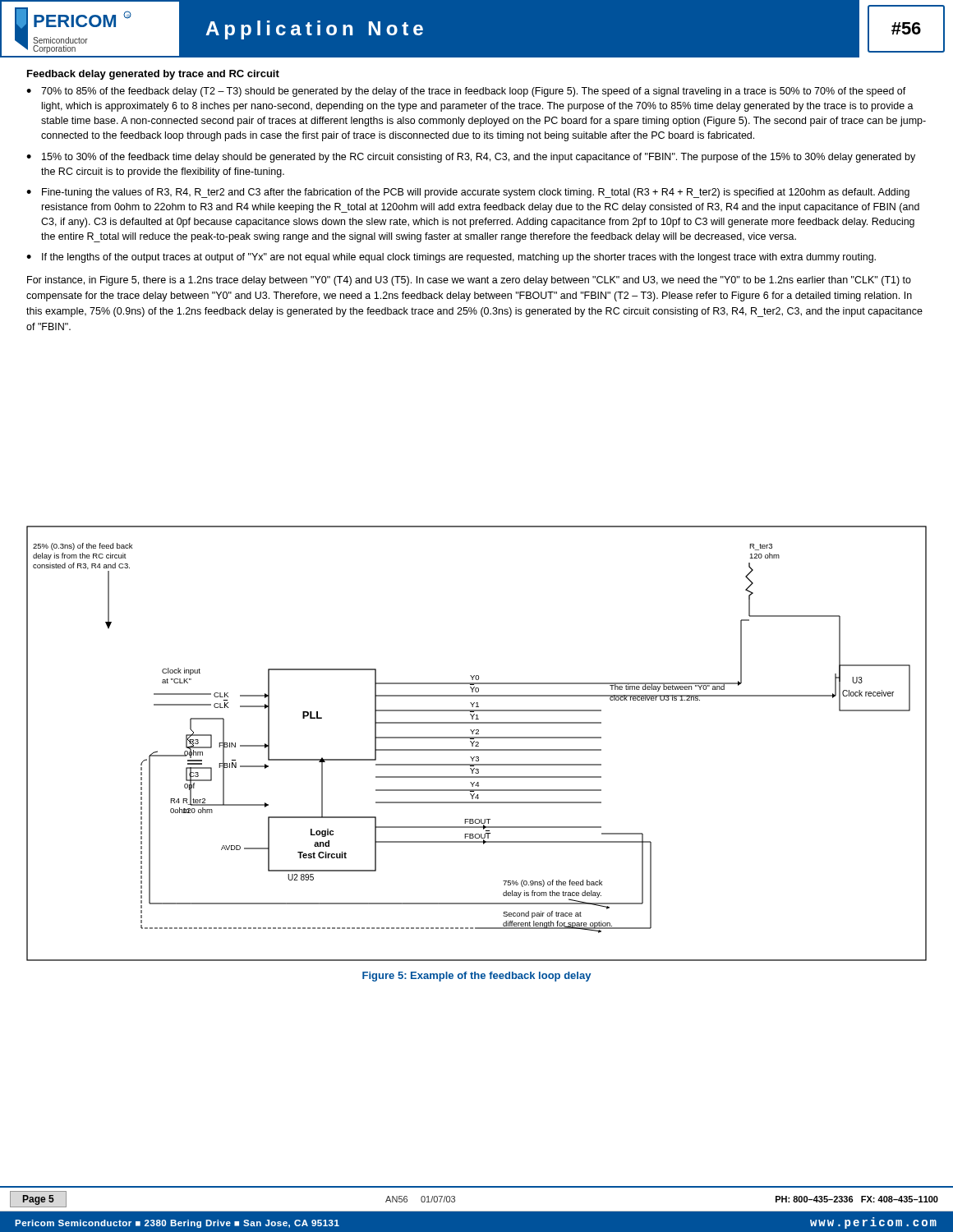Click on the text starting "• Fine-tuning the values of R3, R4, R_ter2"

pyautogui.click(x=476, y=214)
